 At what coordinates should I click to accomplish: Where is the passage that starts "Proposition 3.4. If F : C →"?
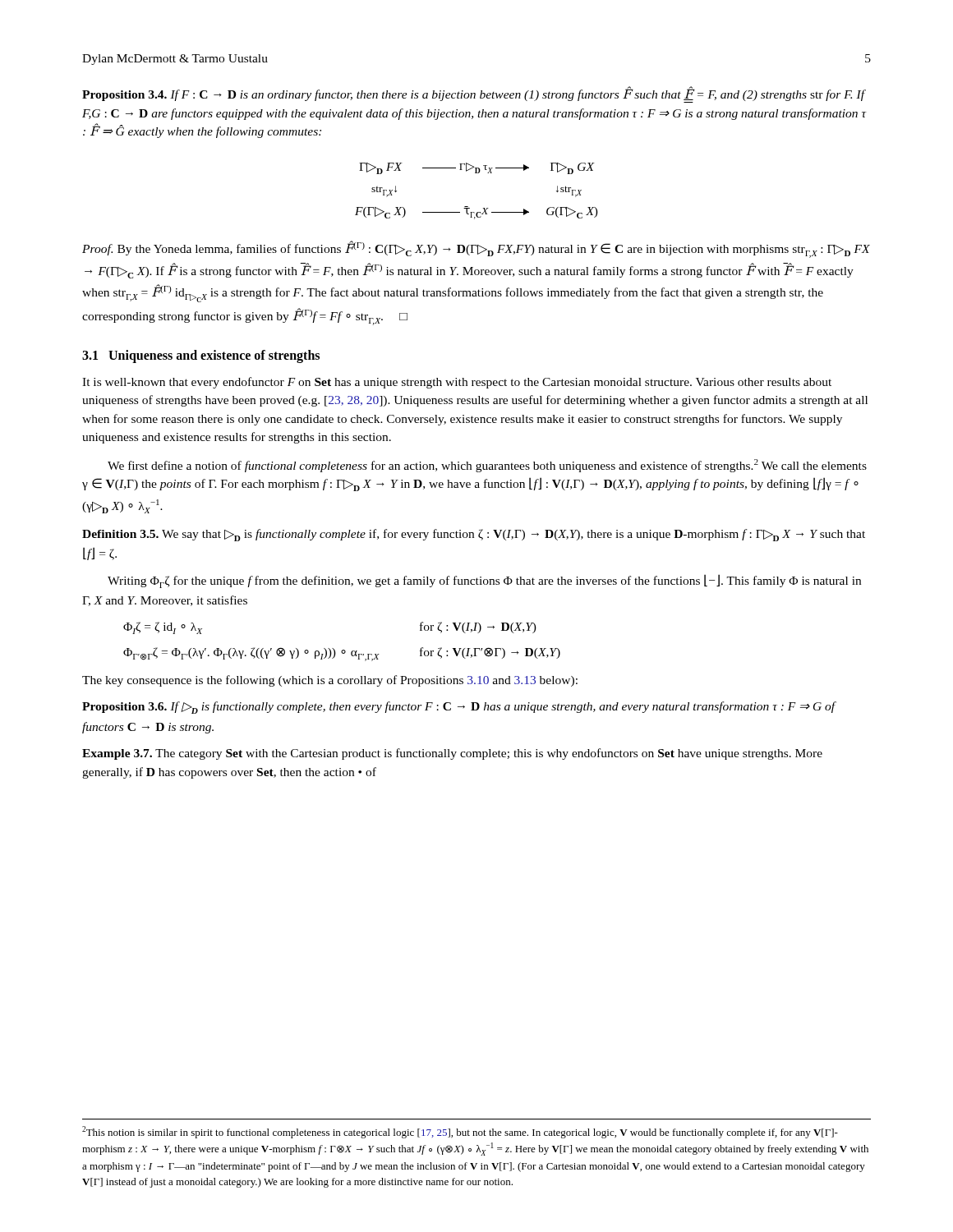[476, 113]
